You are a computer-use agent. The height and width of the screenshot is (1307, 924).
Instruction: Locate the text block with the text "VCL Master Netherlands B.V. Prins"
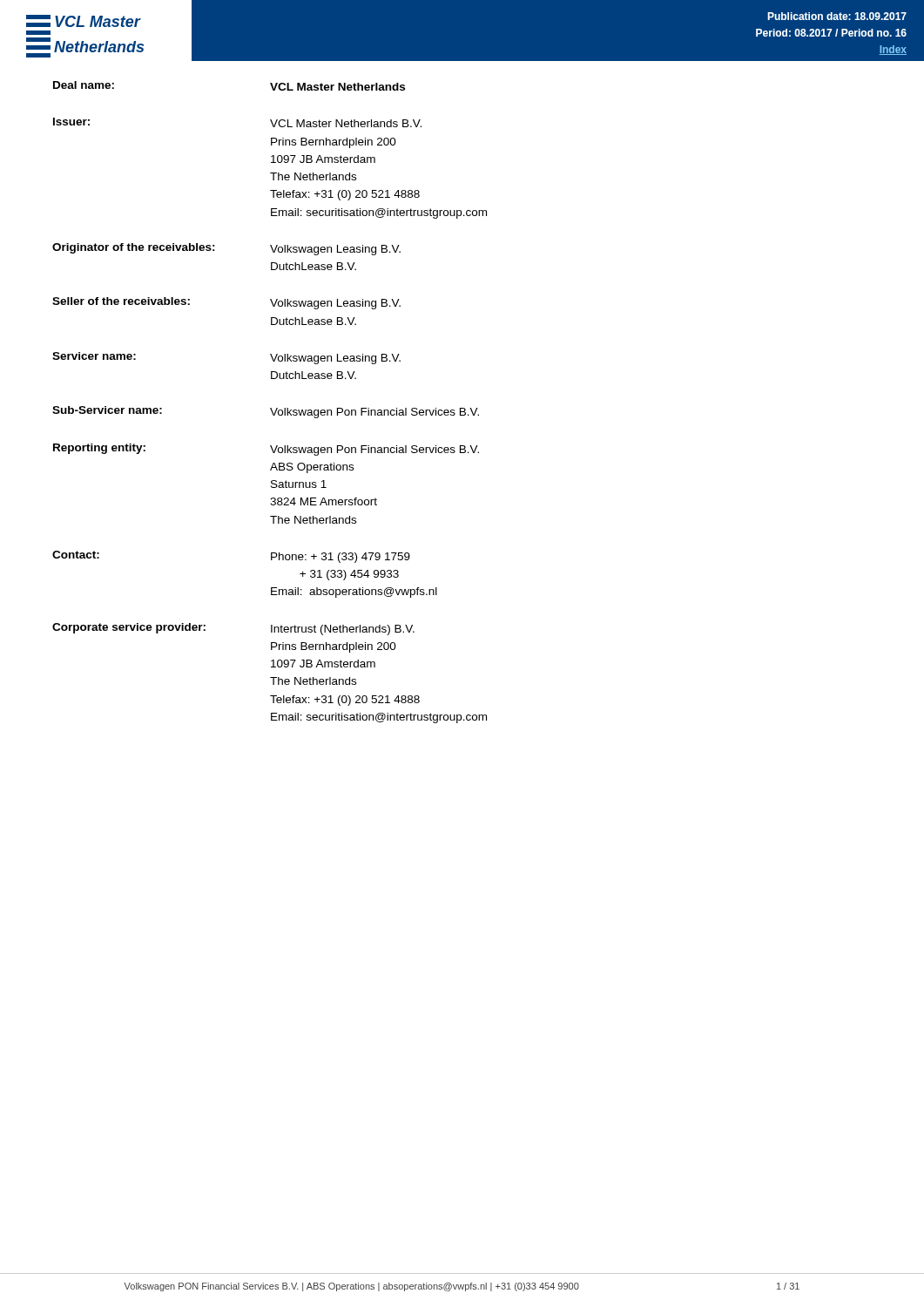click(379, 168)
